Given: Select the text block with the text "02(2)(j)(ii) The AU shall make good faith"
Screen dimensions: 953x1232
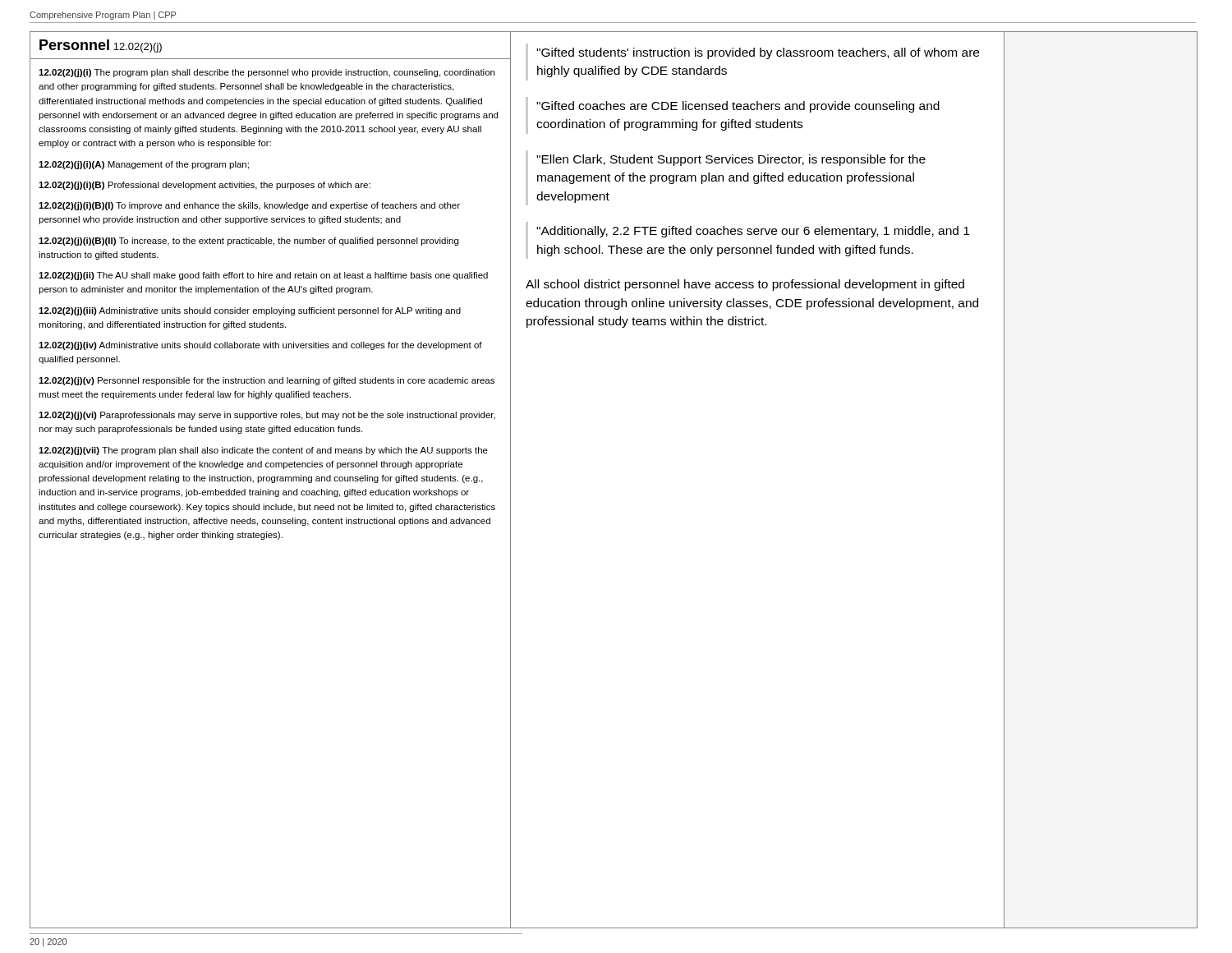Looking at the screenshot, I should coord(270,283).
